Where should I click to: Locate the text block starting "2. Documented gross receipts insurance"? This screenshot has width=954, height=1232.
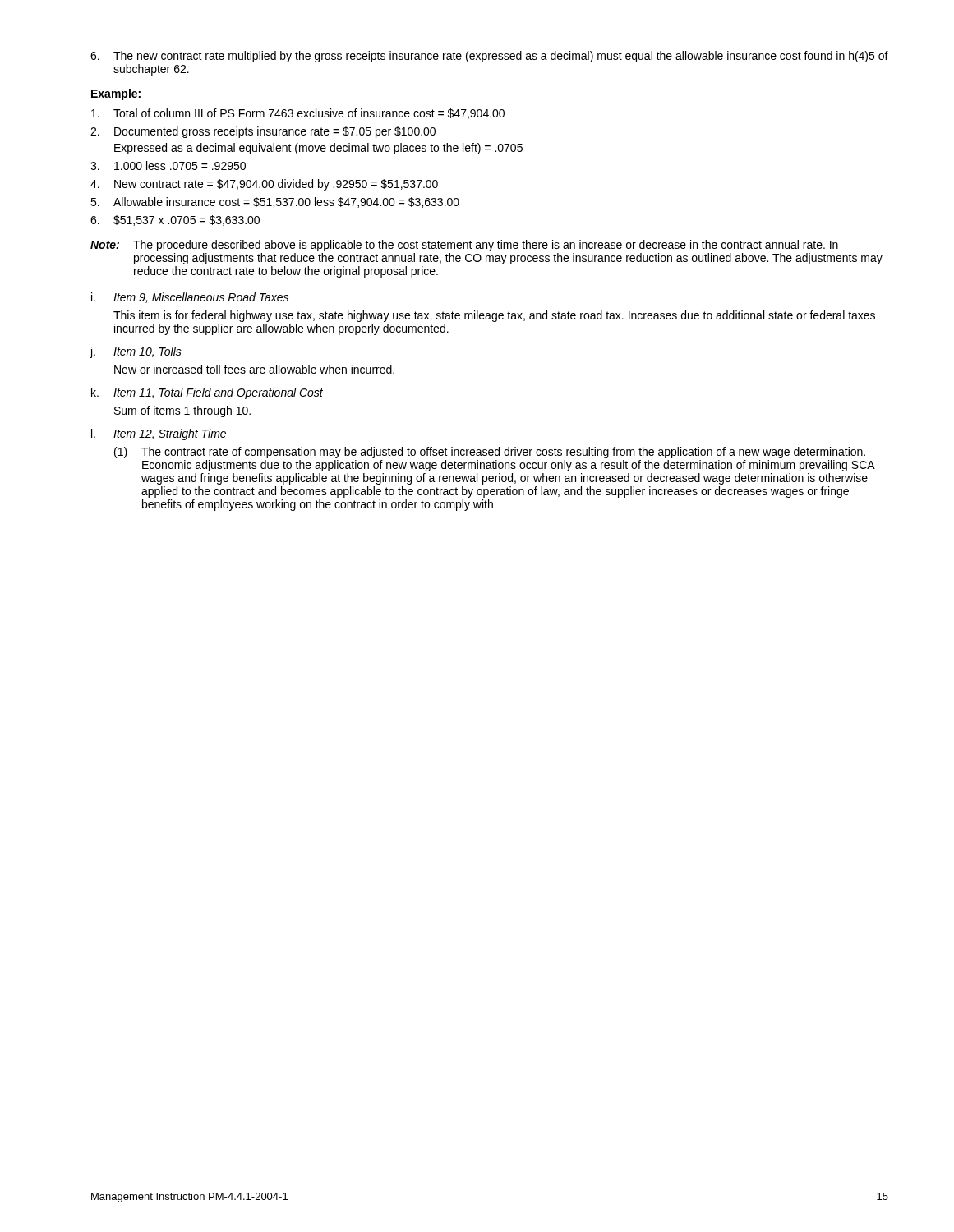pyautogui.click(x=489, y=140)
